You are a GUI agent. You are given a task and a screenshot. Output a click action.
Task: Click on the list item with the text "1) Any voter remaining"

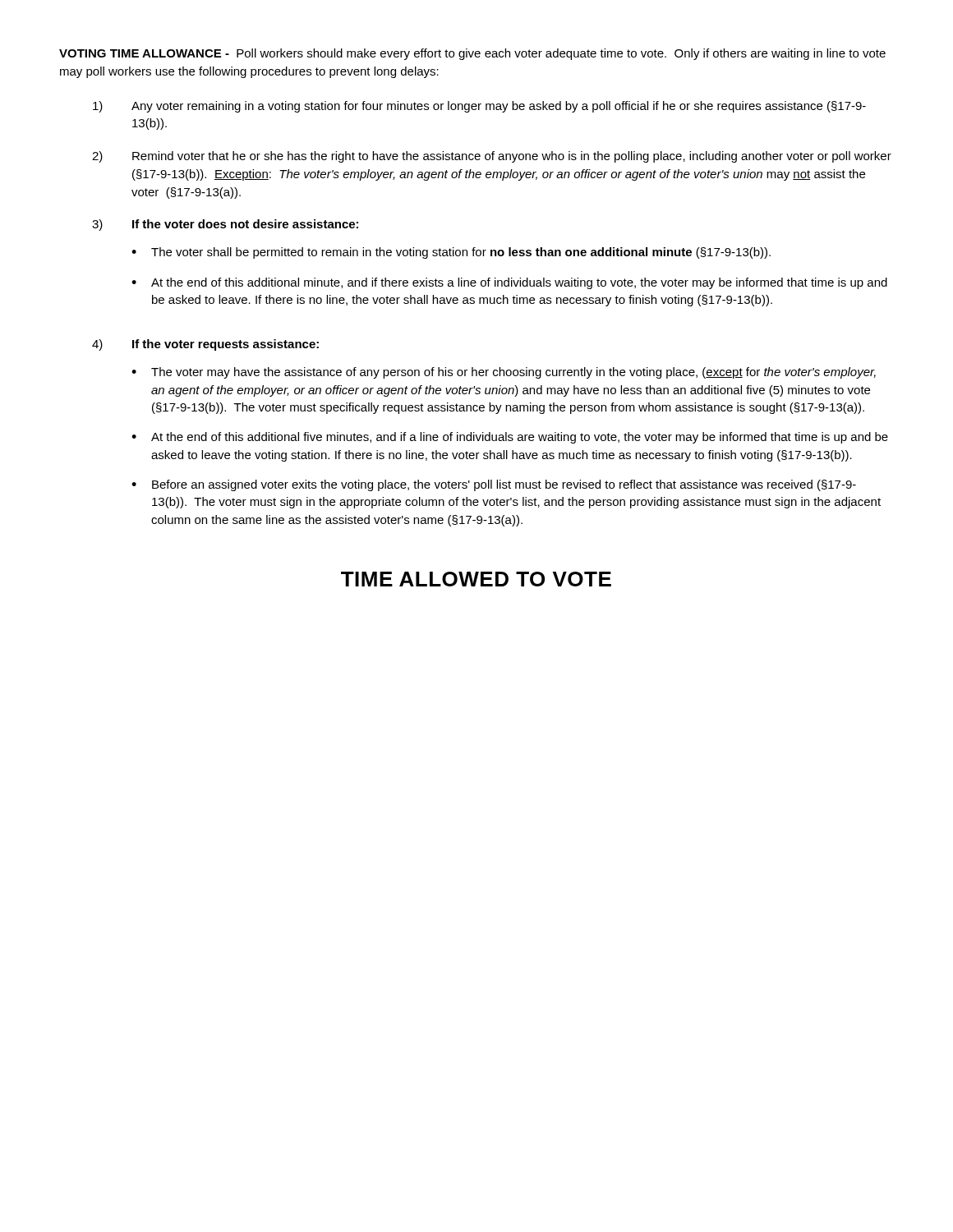click(x=493, y=114)
